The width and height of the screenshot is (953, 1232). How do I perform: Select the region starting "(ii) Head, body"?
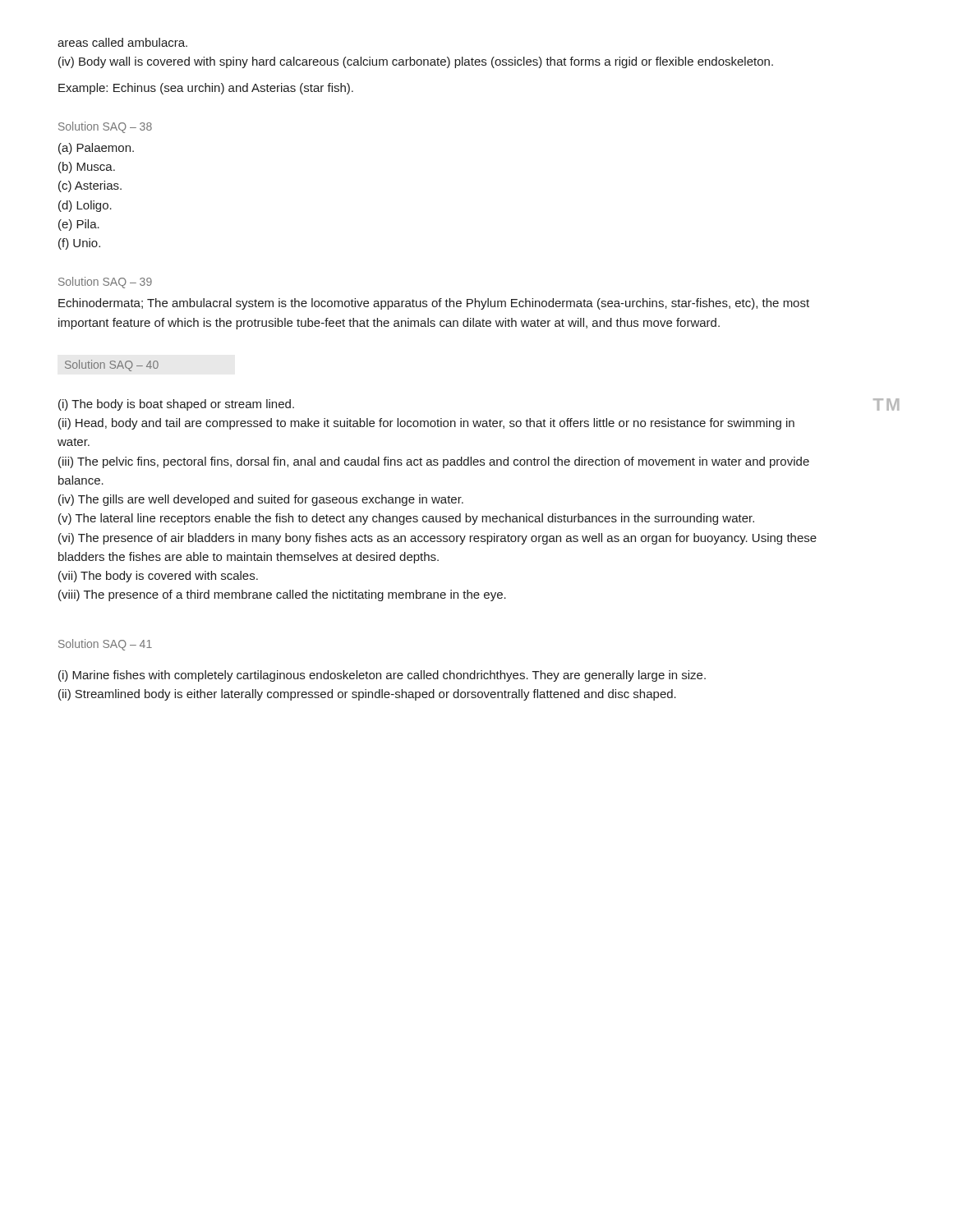(426, 432)
